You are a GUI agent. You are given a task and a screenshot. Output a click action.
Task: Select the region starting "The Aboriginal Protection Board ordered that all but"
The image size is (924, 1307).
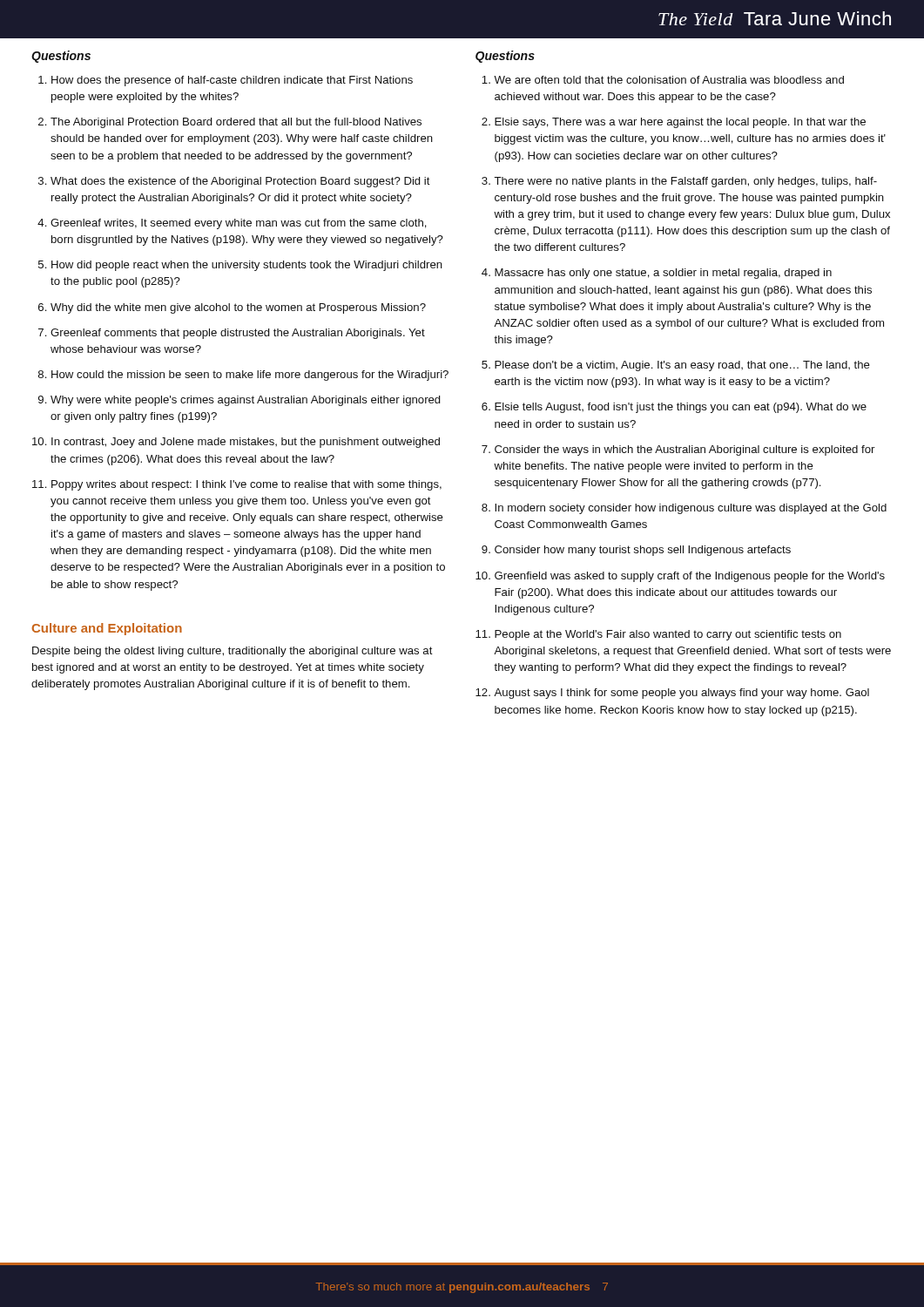click(x=242, y=138)
